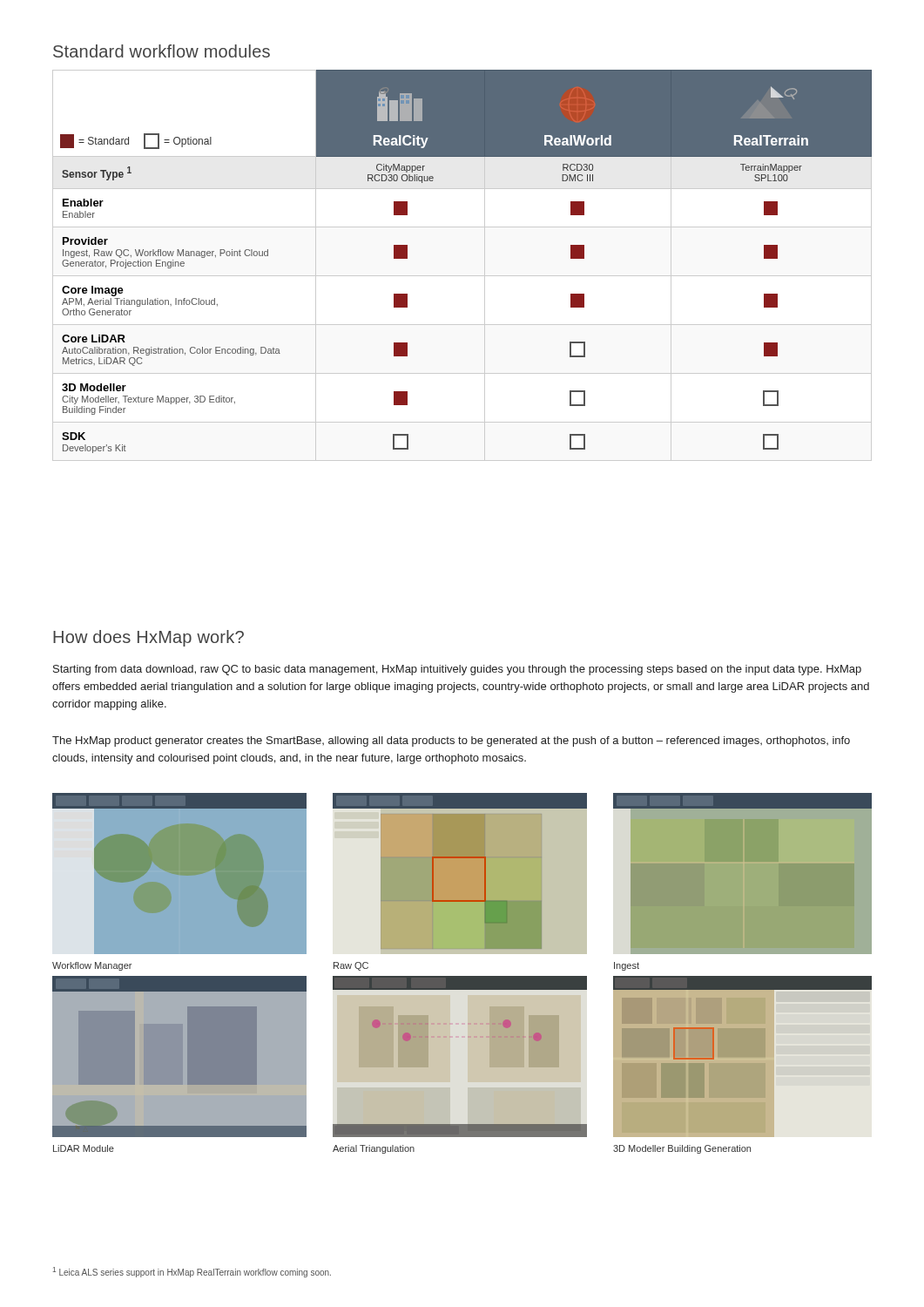This screenshot has width=924, height=1307.
Task: Navigate to the text block starting "Raw QC"
Action: [x=351, y=965]
